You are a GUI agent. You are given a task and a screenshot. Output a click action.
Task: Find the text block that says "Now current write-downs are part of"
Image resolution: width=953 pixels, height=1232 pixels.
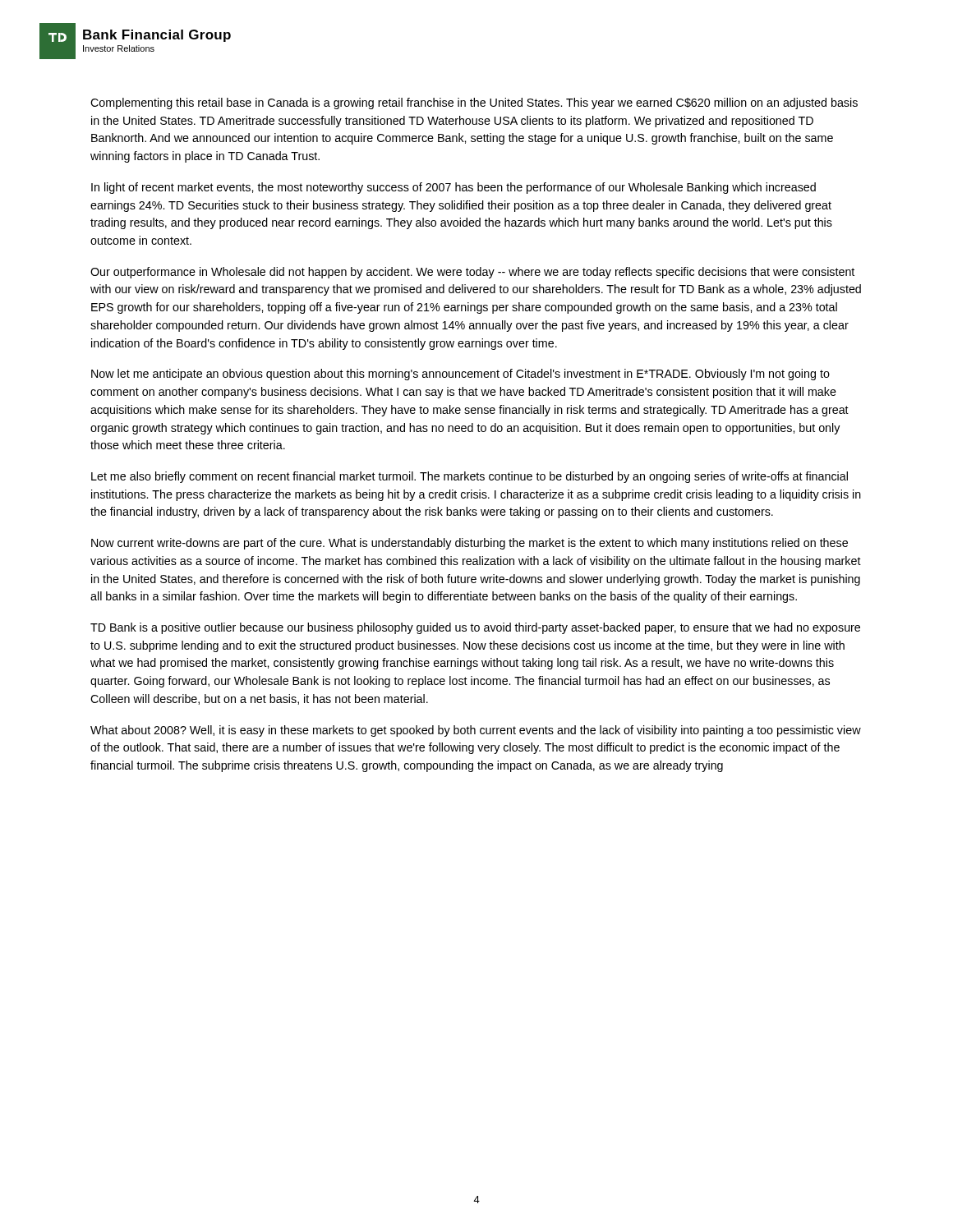tap(475, 570)
